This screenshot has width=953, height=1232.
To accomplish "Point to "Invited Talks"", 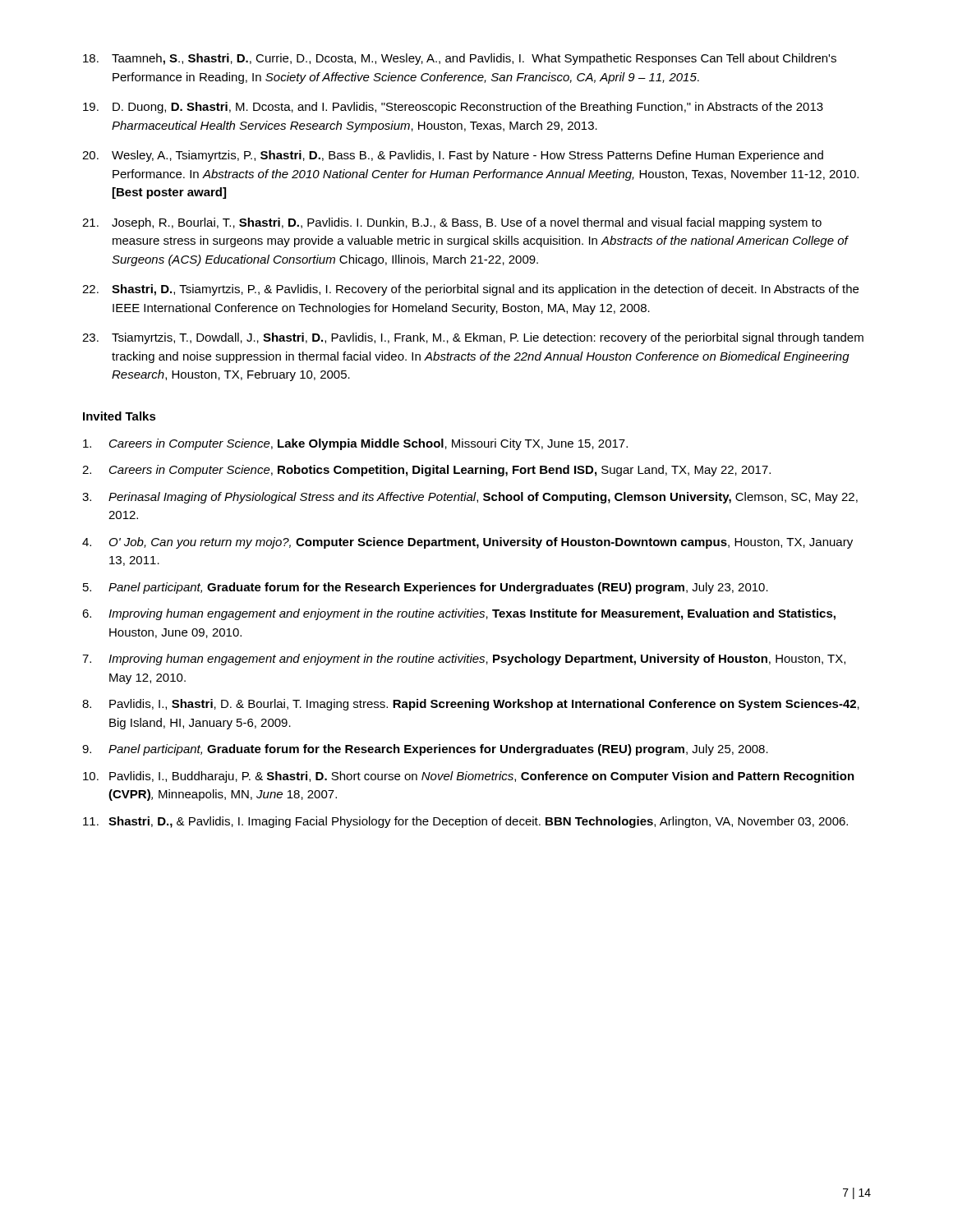I will coord(119,416).
